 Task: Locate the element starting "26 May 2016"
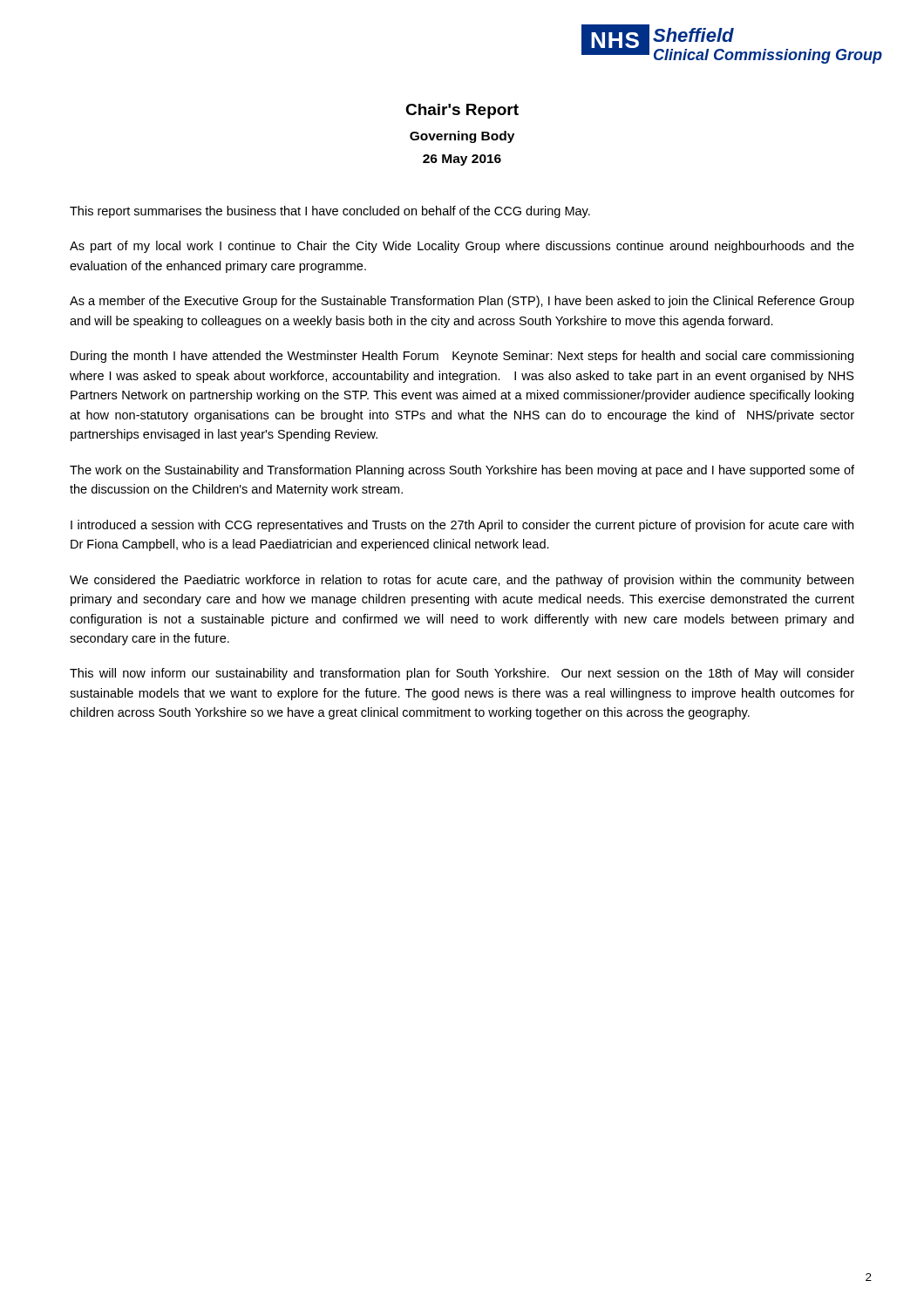[x=462, y=159]
